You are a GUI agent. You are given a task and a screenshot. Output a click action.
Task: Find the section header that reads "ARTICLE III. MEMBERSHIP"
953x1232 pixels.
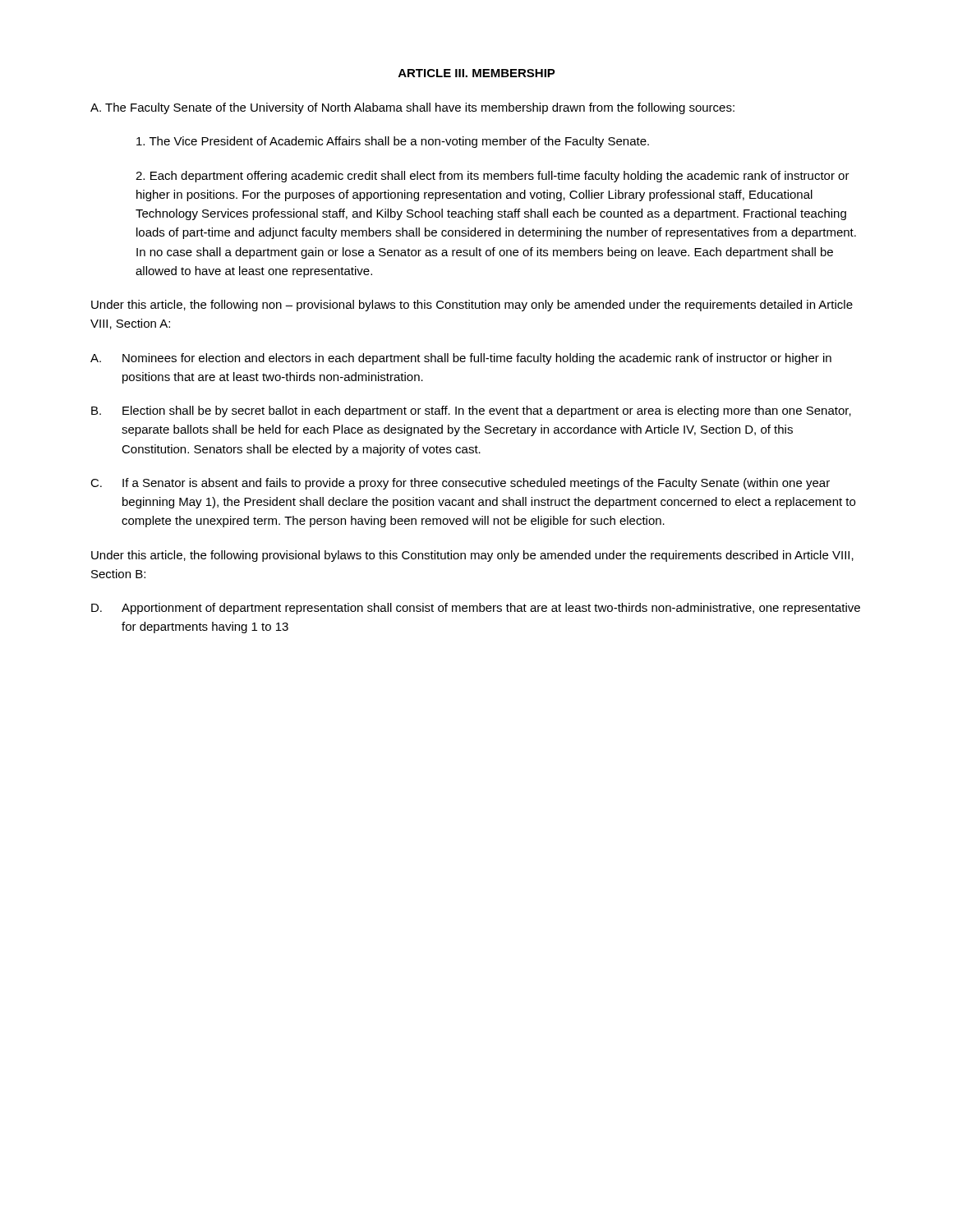click(476, 73)
